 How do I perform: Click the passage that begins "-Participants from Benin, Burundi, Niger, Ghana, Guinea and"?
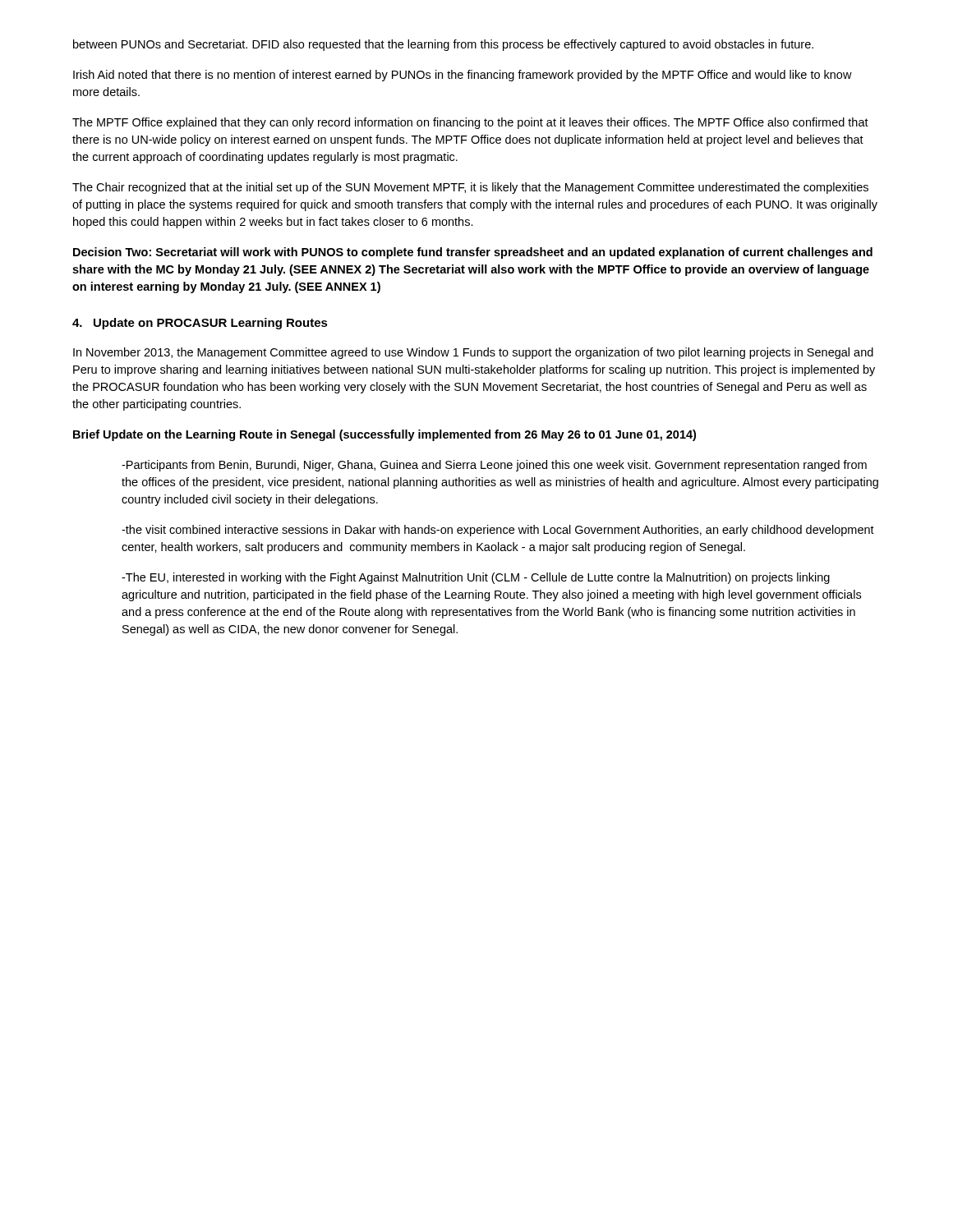(x=501, y=483)
